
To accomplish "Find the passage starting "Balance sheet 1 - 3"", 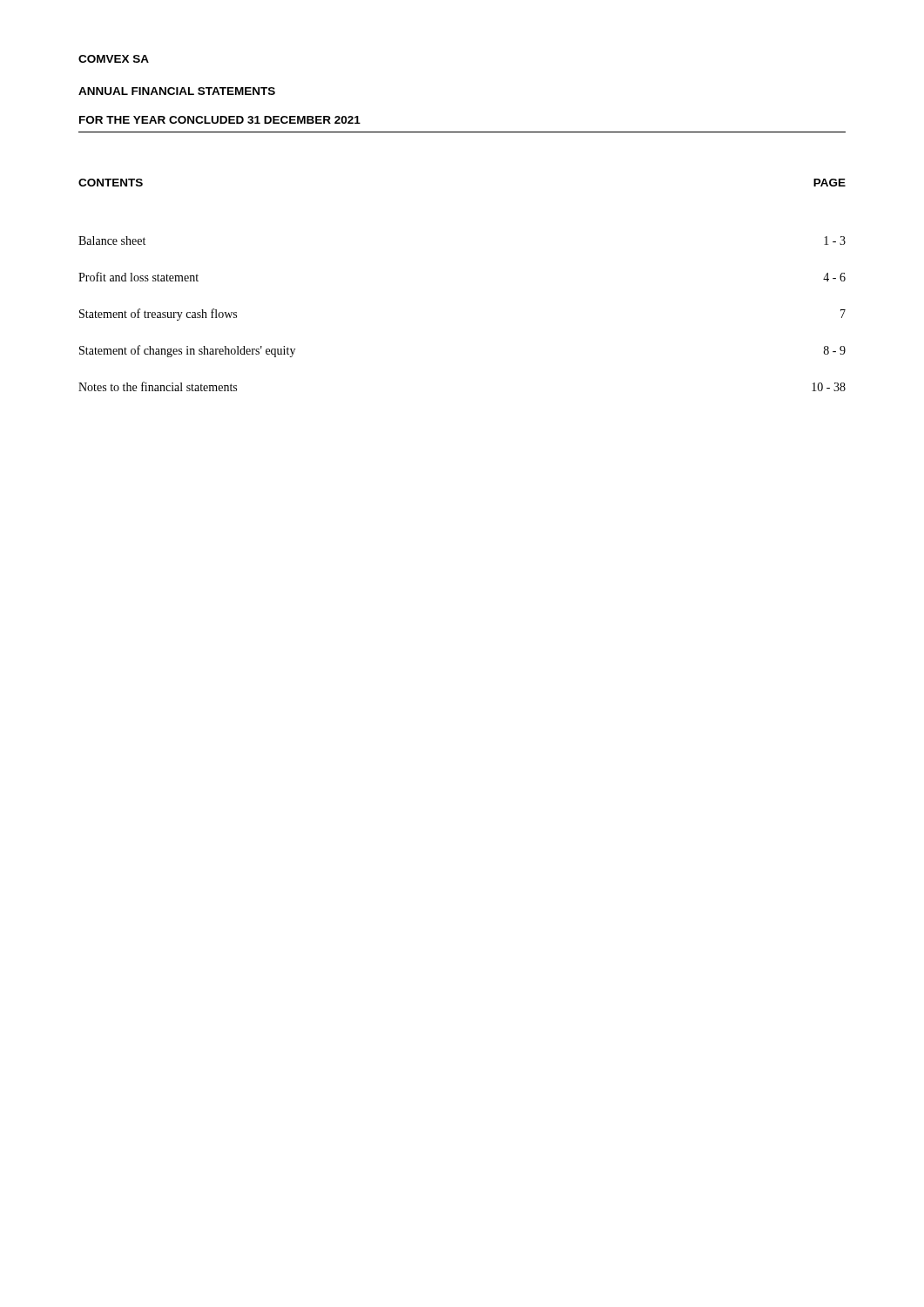I will click(x=112, y=240).
